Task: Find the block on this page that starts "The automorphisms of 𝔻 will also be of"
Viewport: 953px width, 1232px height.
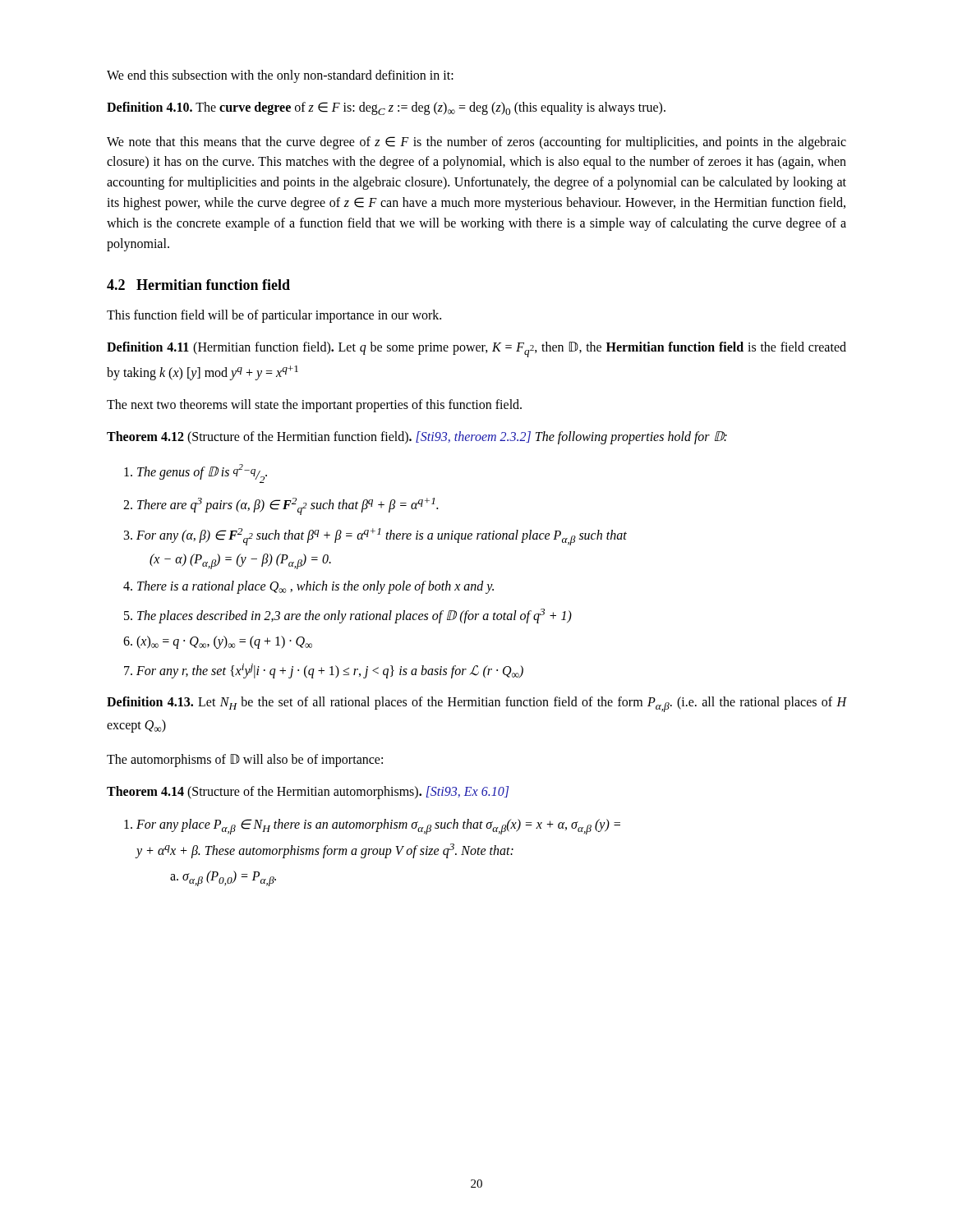Action: pos(245,761)
